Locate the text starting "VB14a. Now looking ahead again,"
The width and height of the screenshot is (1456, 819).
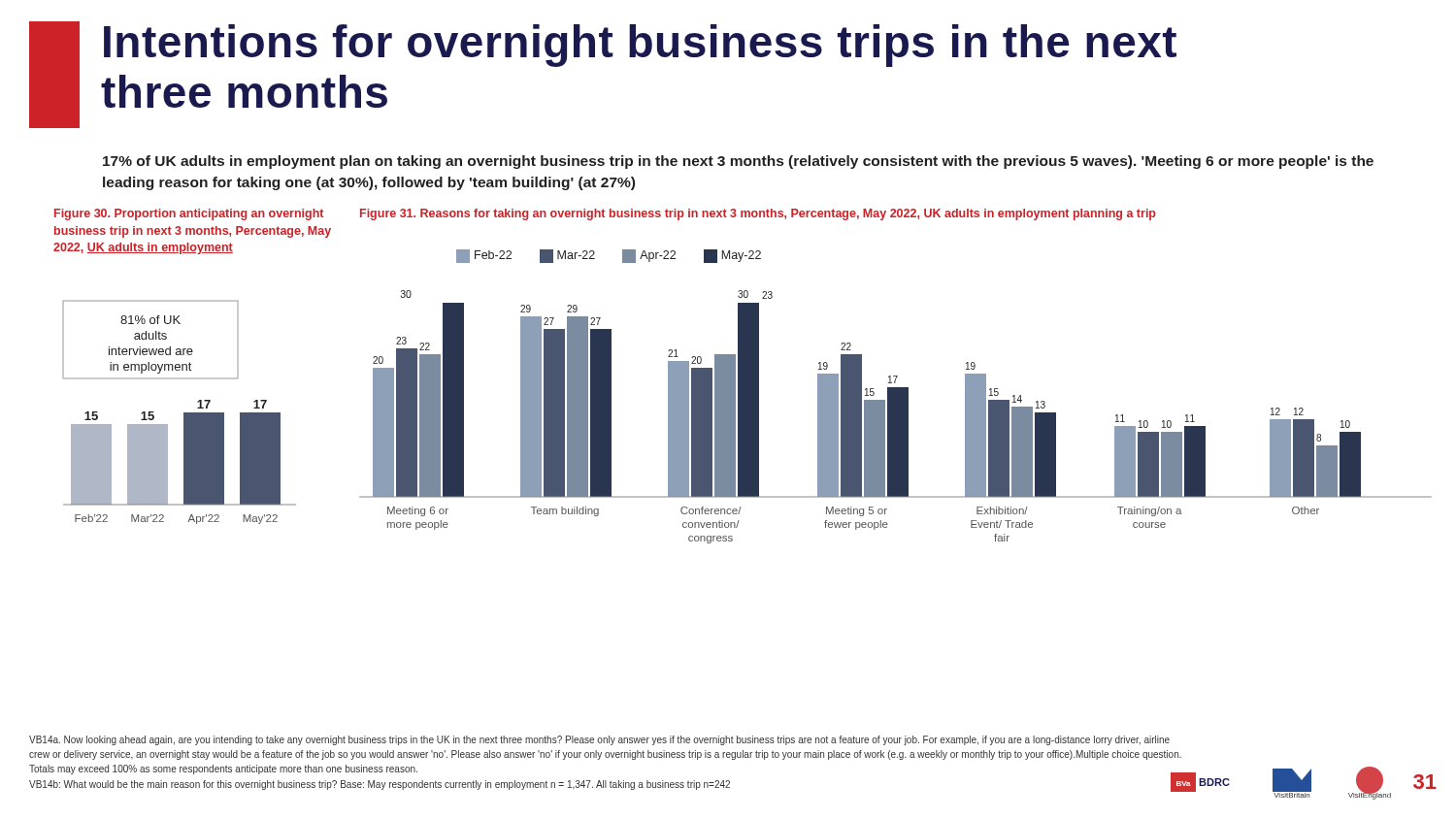[x=605, y=754]
